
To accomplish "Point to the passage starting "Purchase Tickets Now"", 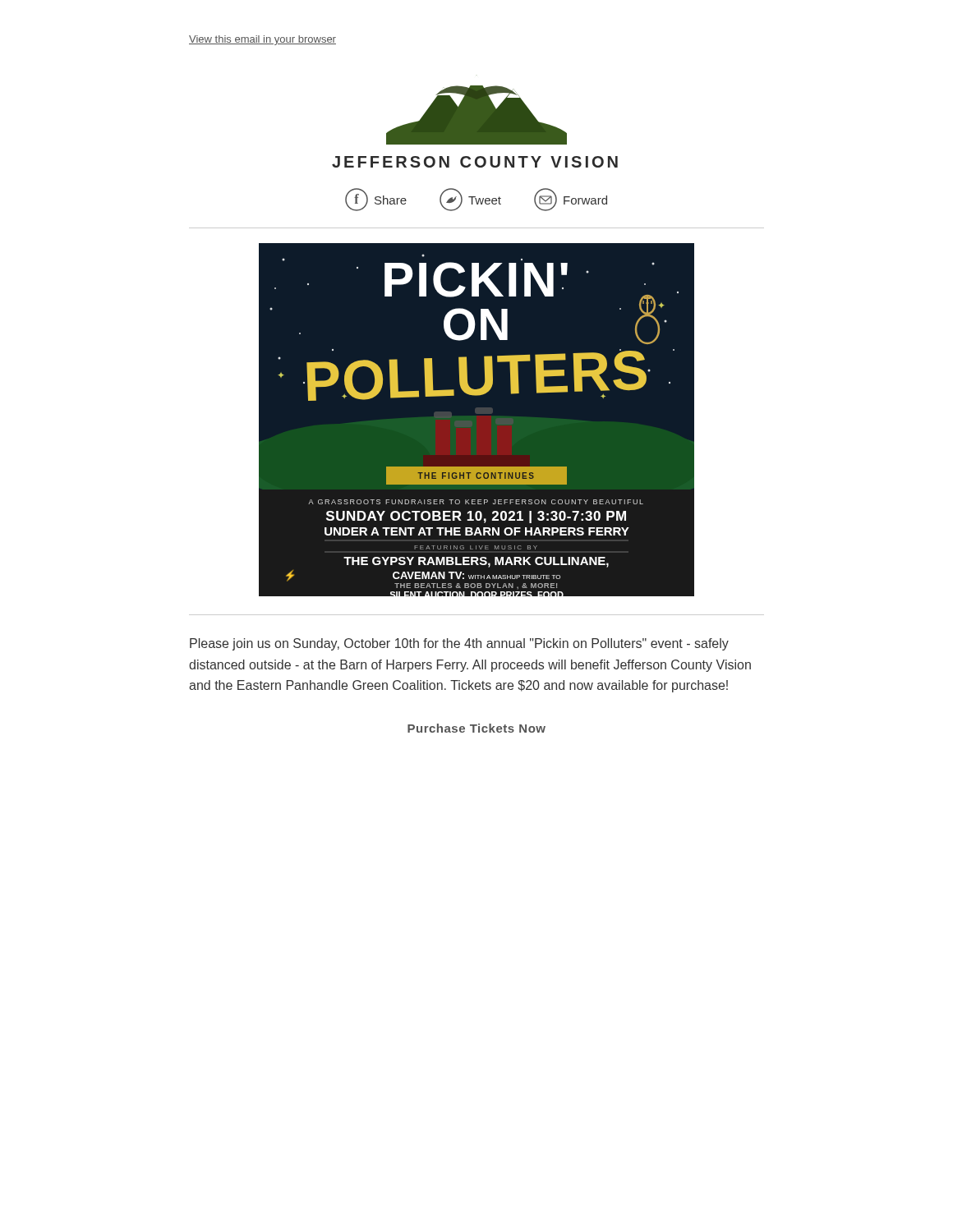I will (x=476, y=728).
